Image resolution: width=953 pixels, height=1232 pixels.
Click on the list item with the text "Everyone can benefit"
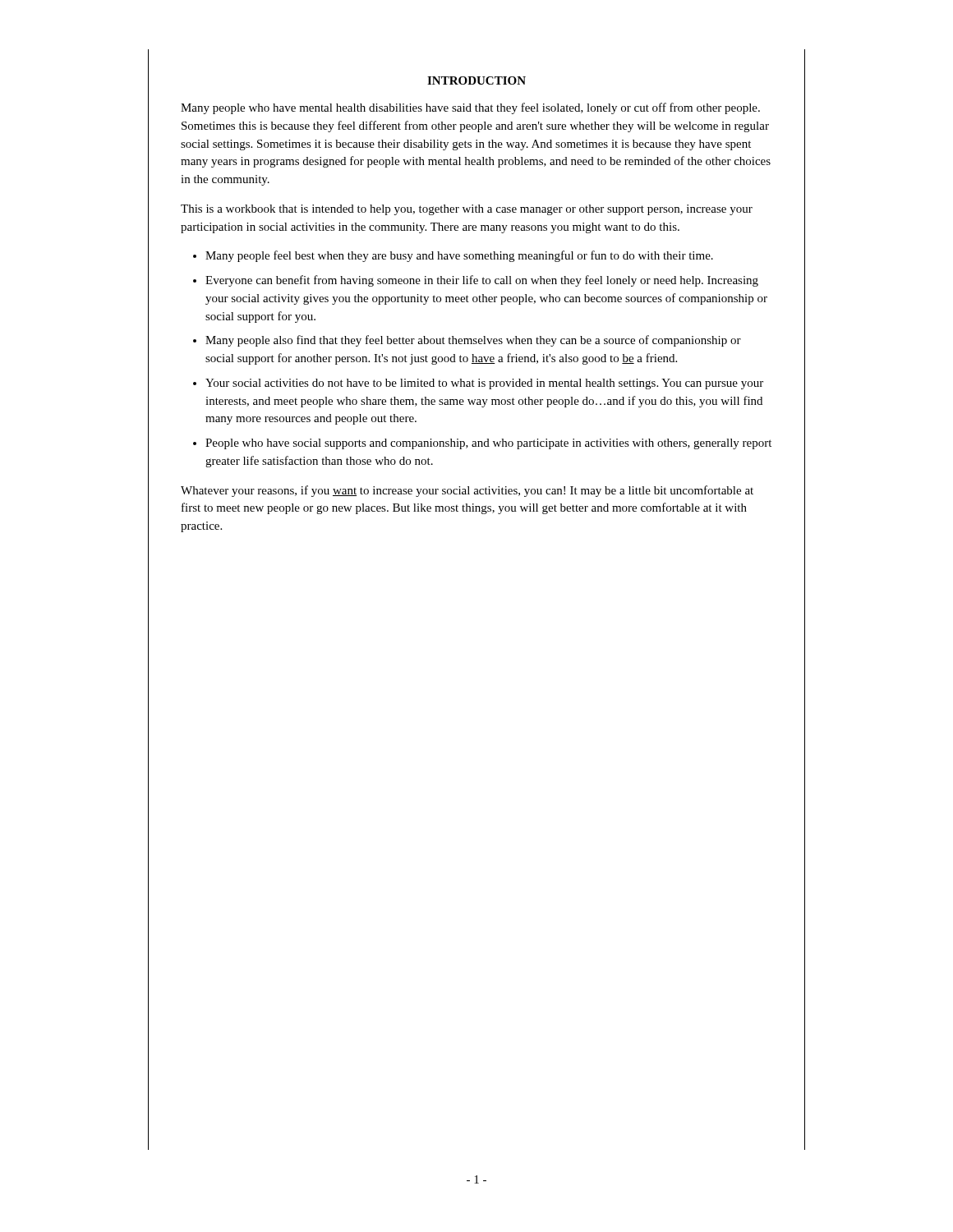tap(486, 298)
